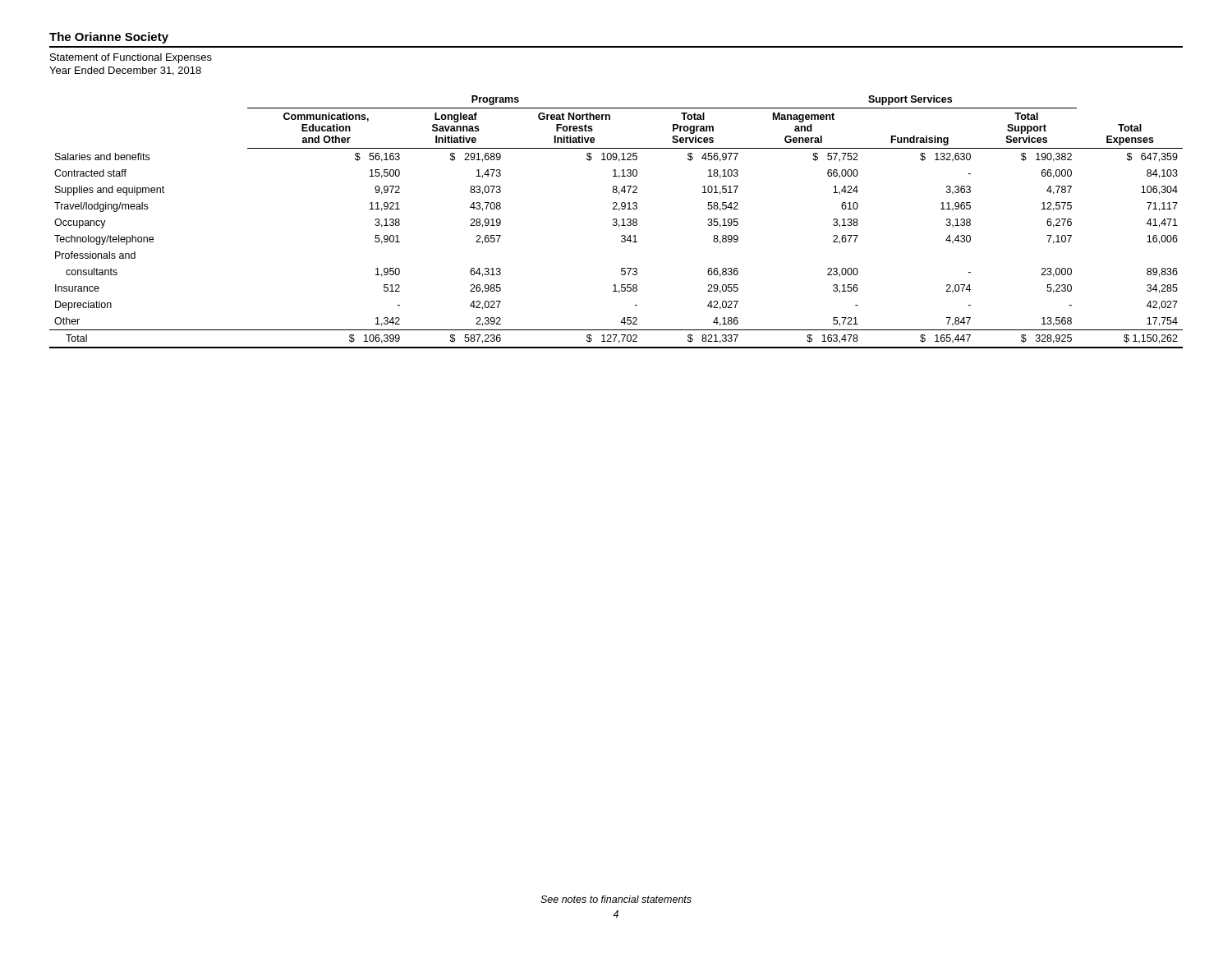Point to "Year Ended December 31, 2018"
Viewport: 1232px width, 953px height.
(125, 70)
